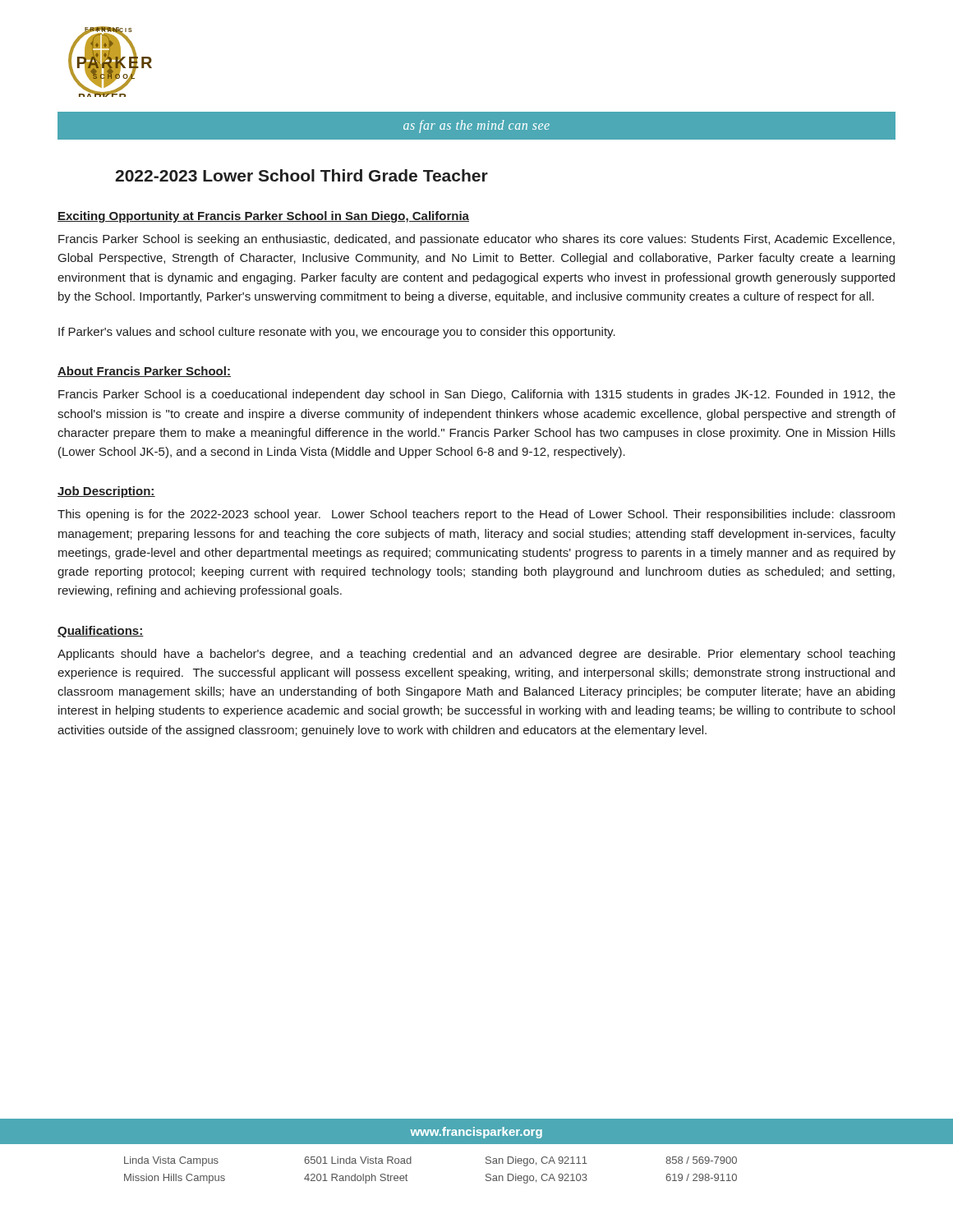The width and height of the screenshot is (953, 1232).
Task: Click on the text block with the text "Francis Parker School is a coeducational independent day"
Action: point(476,423)
